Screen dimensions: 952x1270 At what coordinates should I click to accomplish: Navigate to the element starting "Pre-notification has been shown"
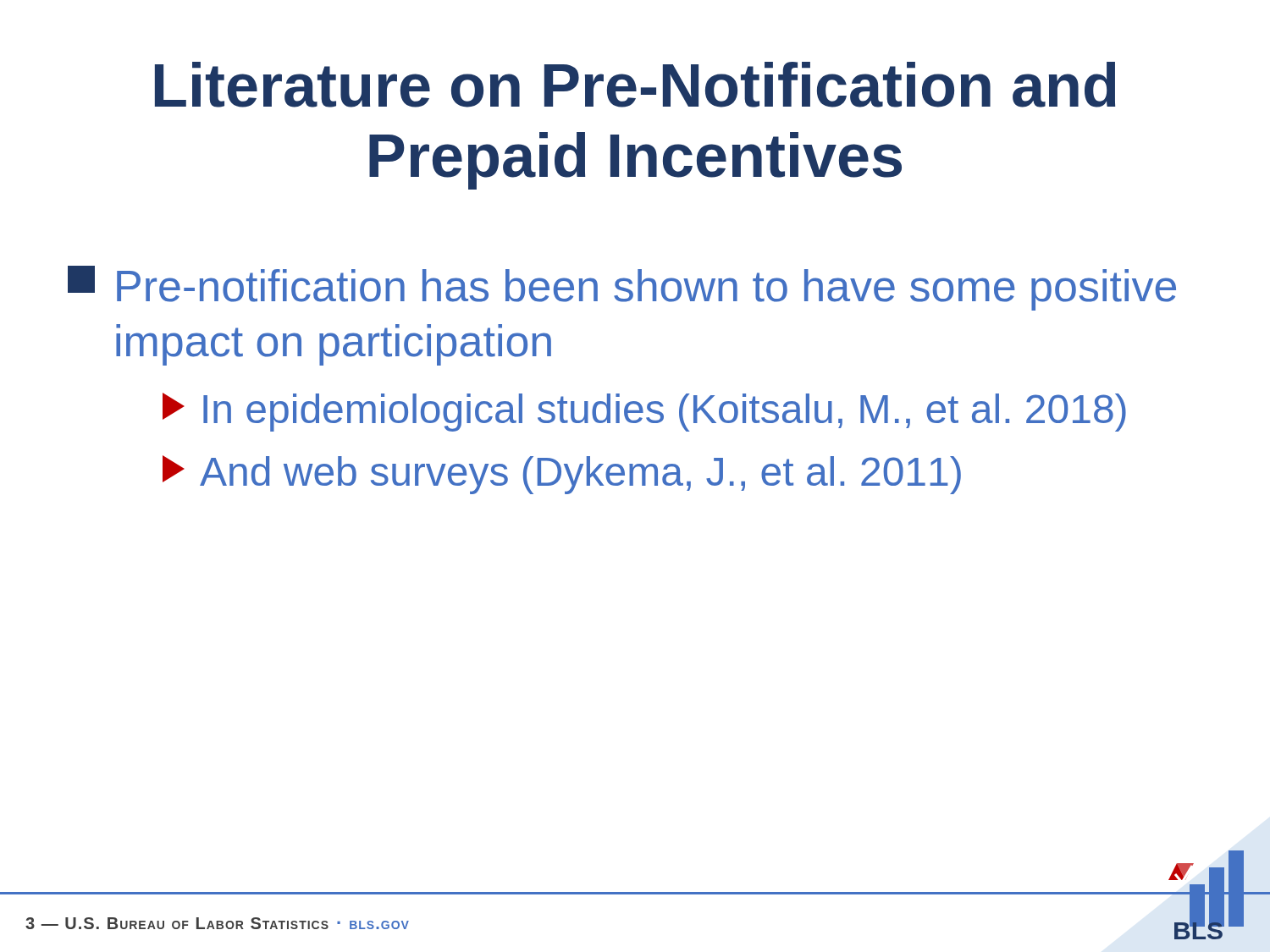click(x=635, y=378)
